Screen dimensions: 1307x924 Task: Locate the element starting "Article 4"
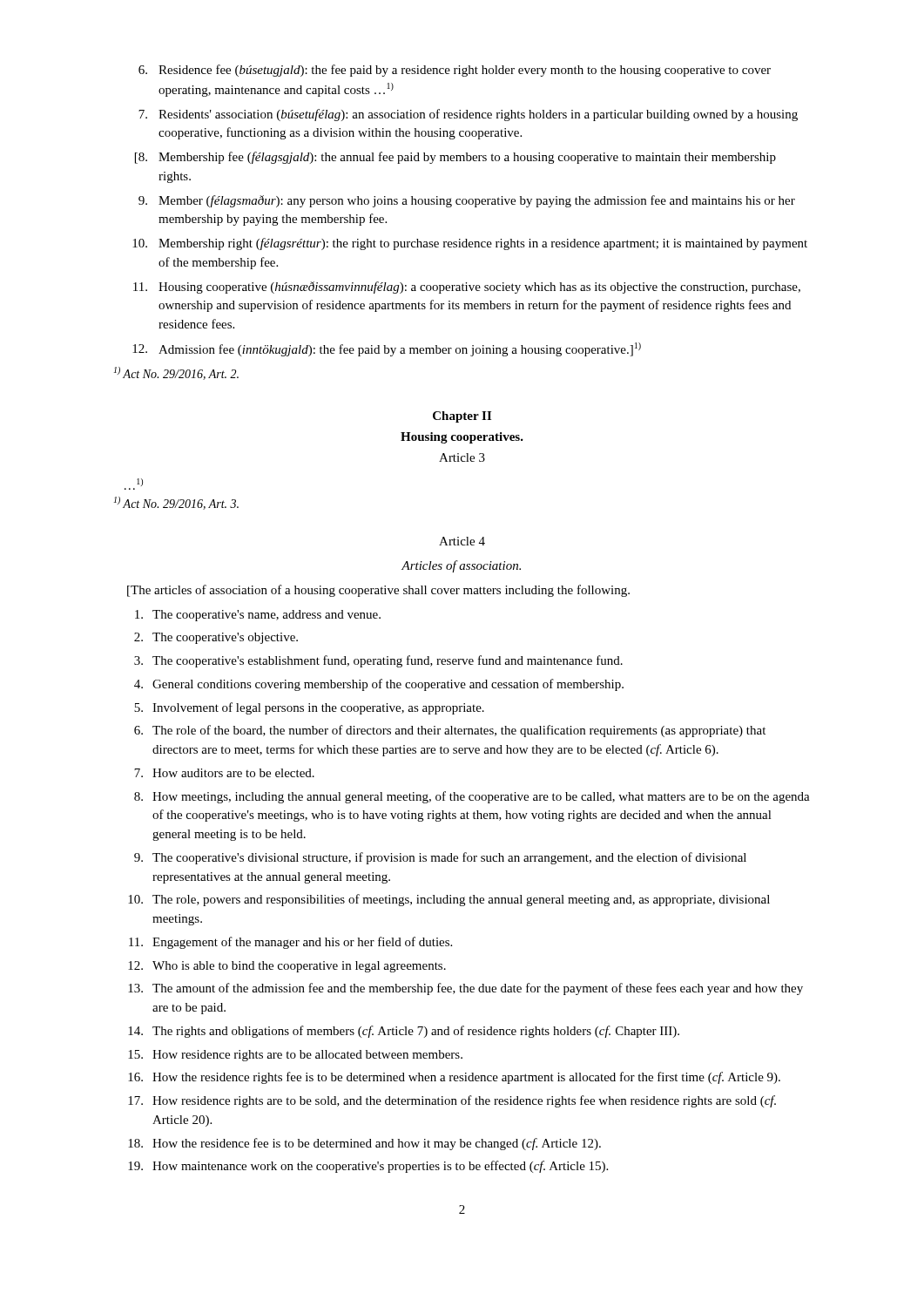[462, 541]
